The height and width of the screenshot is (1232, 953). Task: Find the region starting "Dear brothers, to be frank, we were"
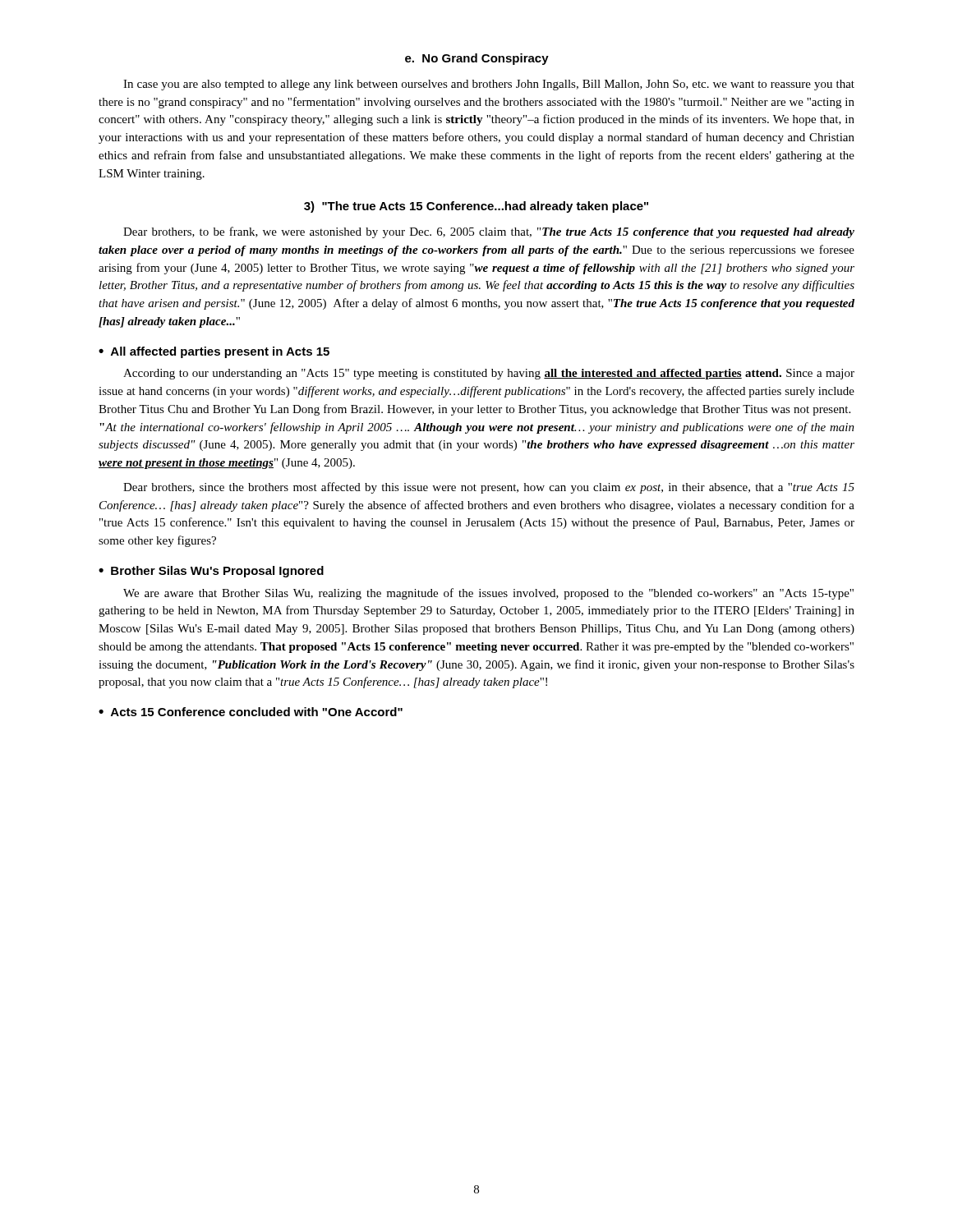pyautogui.click(x=476, y=277)
